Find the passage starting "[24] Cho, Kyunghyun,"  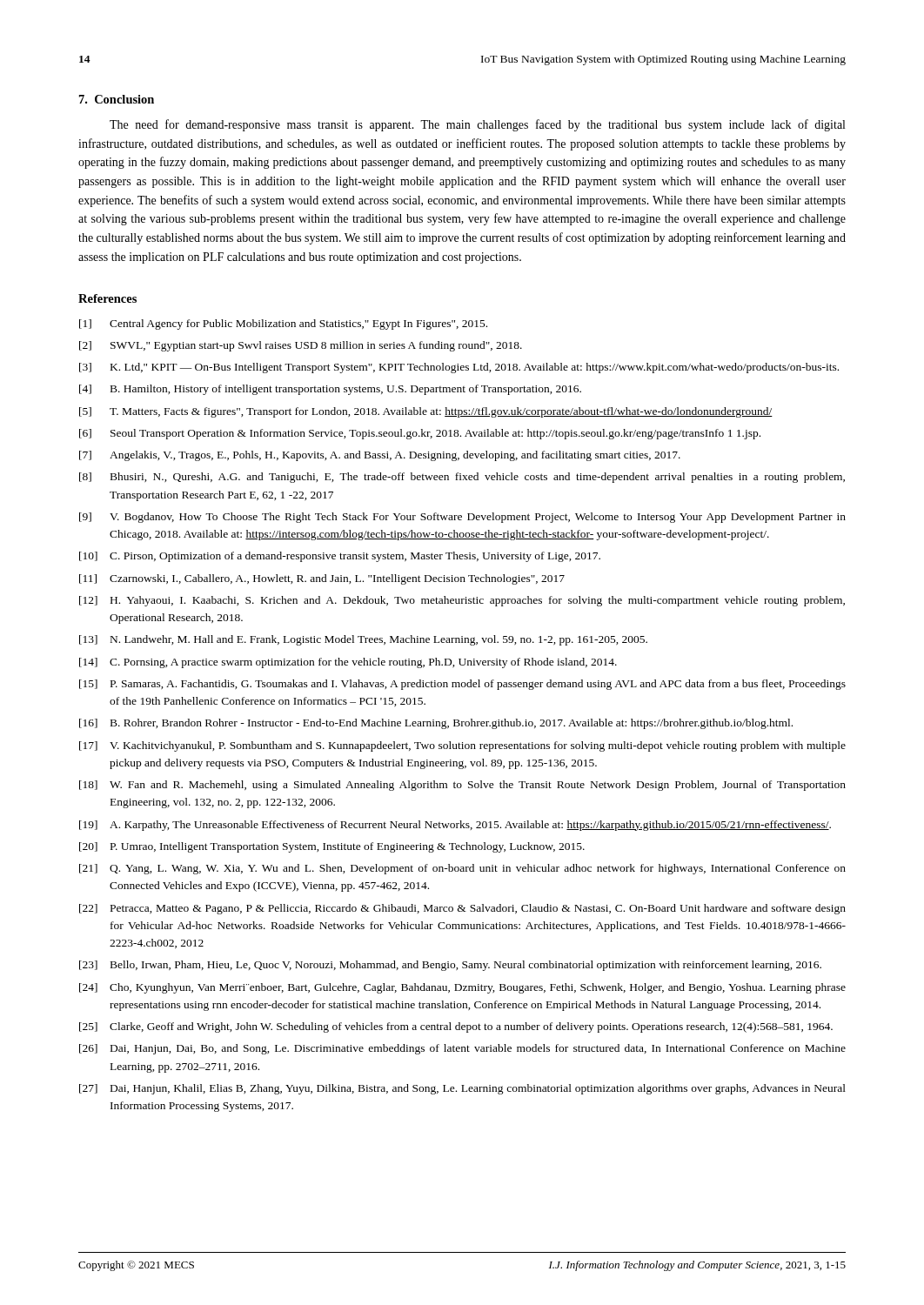(462, 996)
